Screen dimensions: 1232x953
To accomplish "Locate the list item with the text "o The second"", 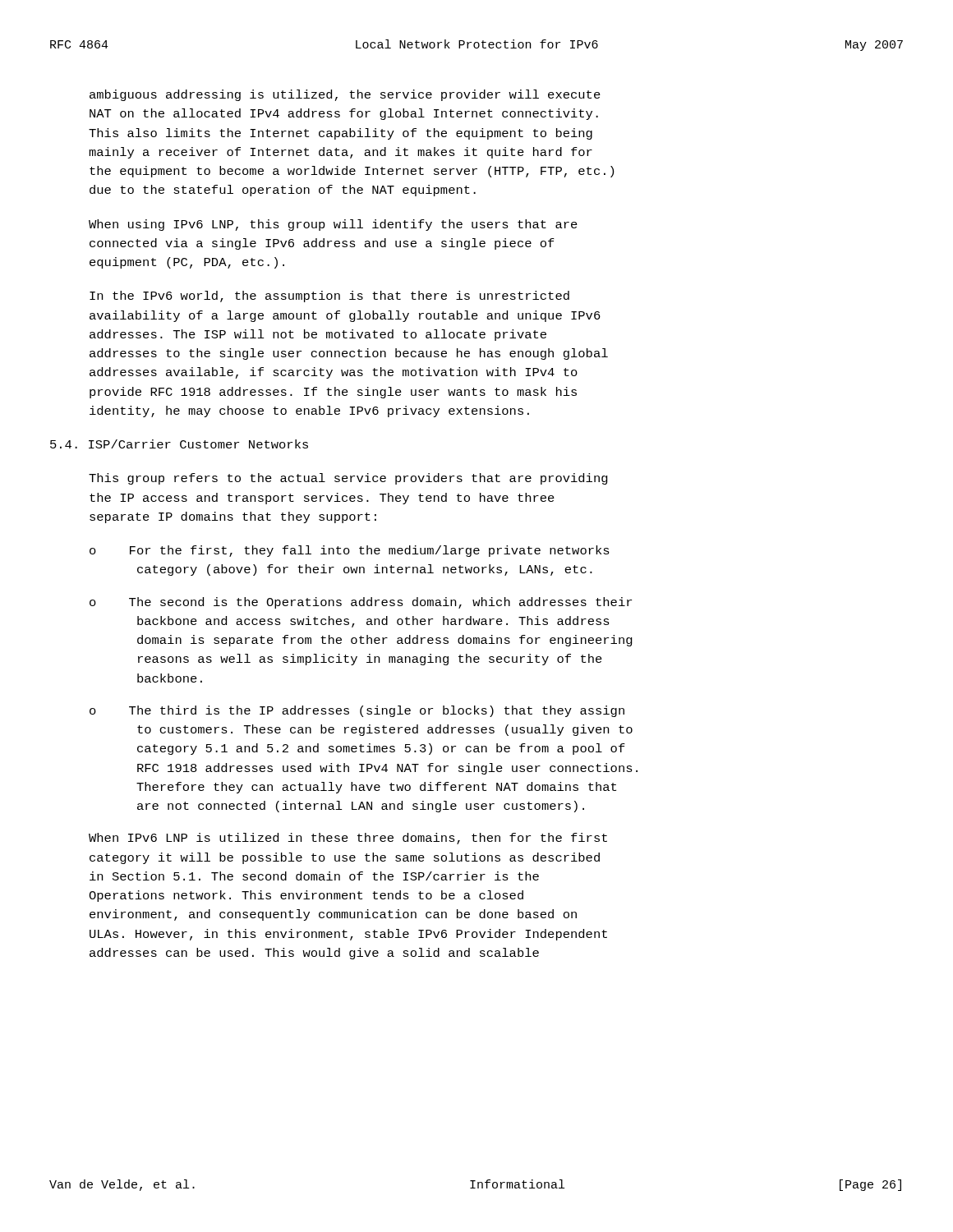I will 496,641.
